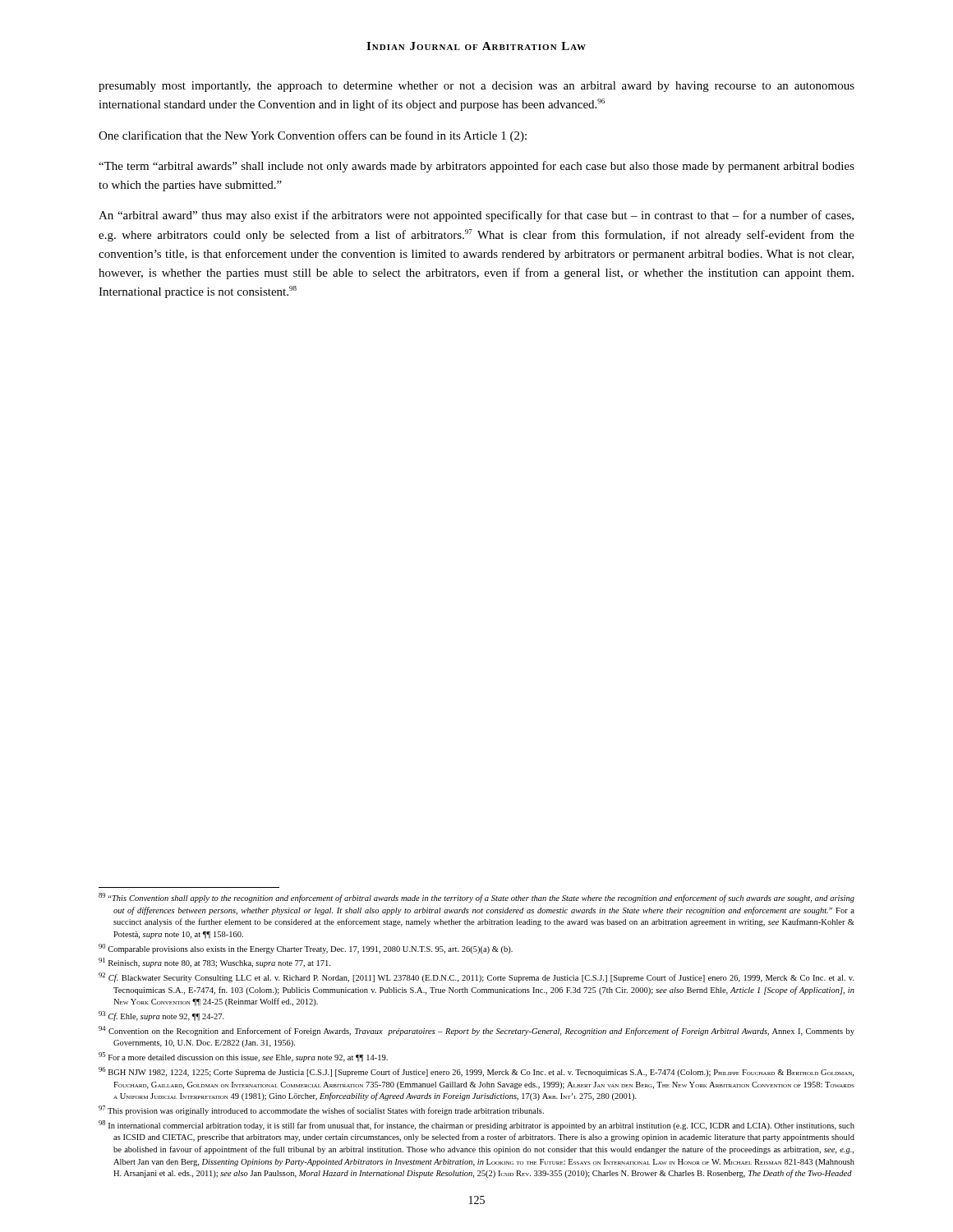Select the text block that reads "presumably most importantly, the approach to"
This screenshot has width=953, height=1232.
(476, 95)
